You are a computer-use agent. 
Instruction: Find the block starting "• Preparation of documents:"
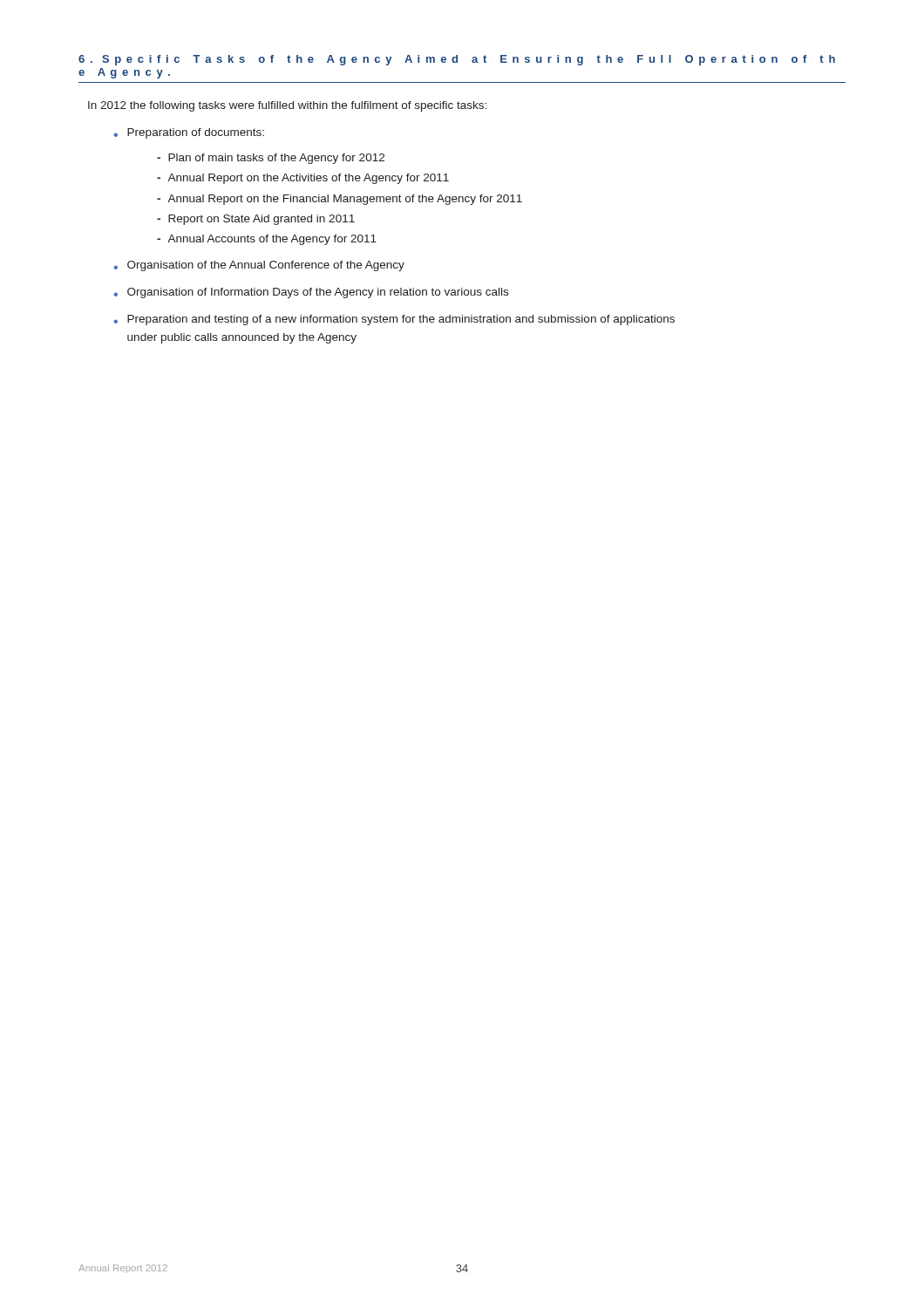tap(189, 135)
